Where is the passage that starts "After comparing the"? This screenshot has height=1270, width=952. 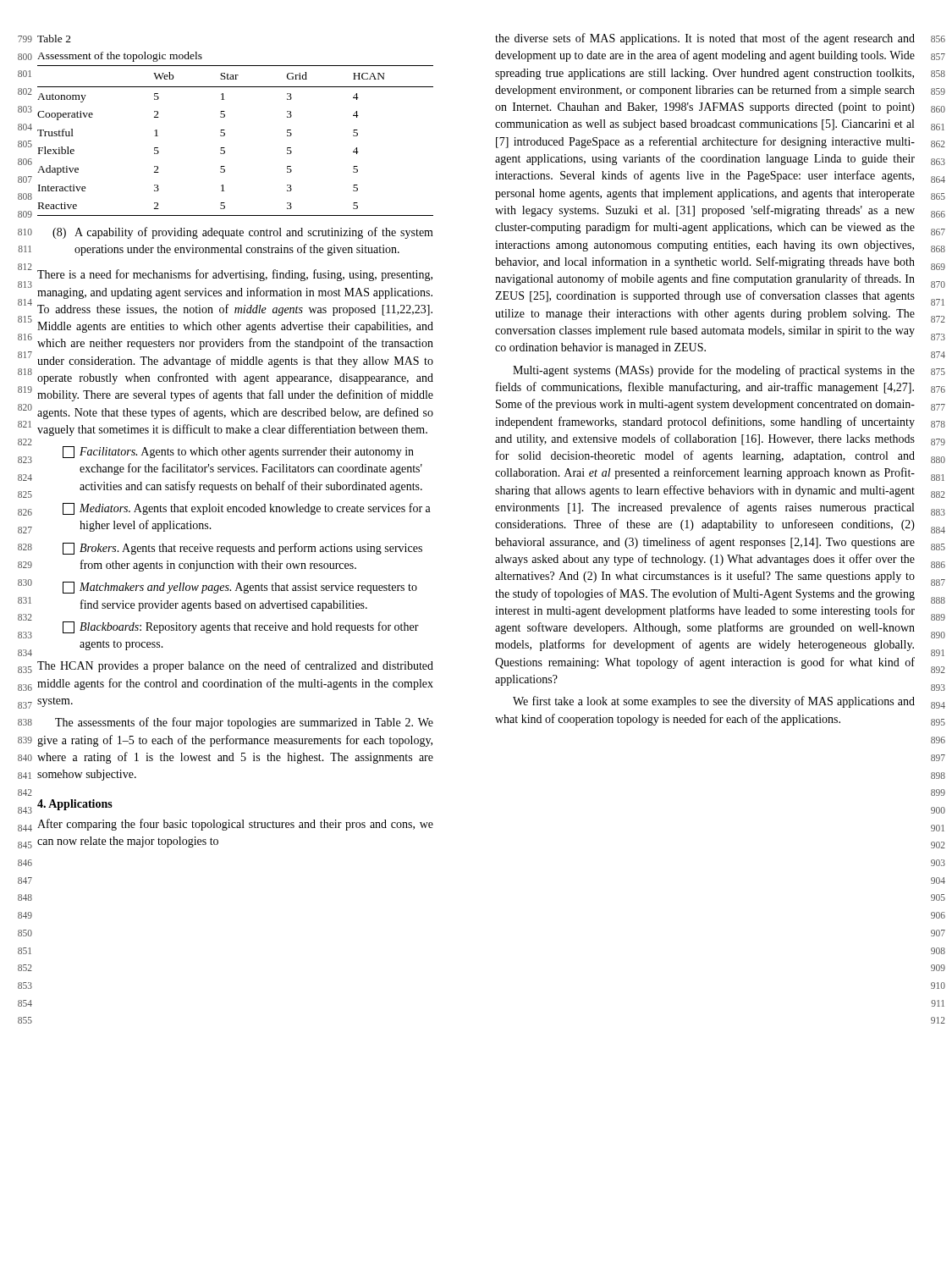pyautogui.click(x=235, y=833)
